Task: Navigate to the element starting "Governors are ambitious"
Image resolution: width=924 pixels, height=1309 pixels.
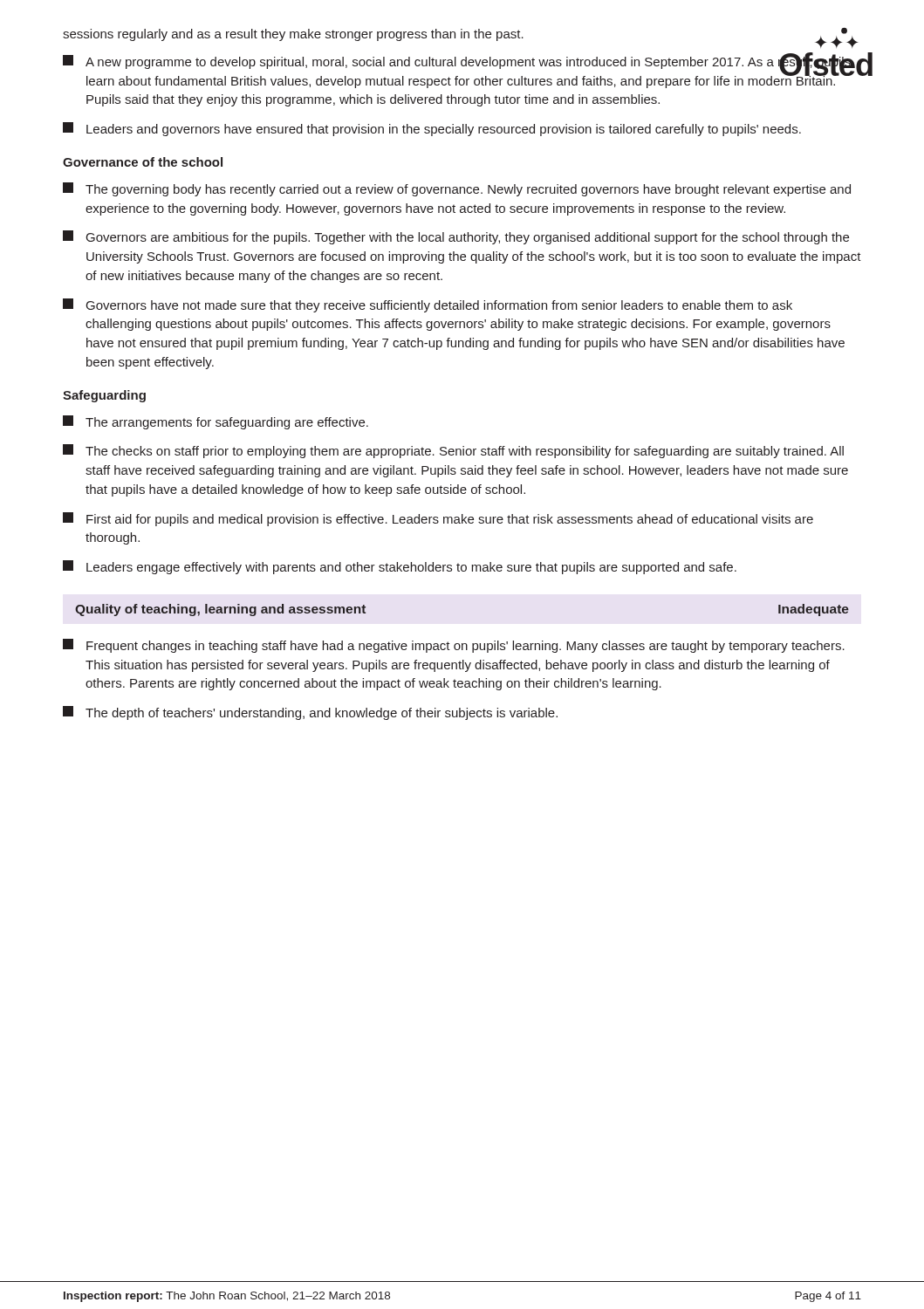Action: pyautogui.click(x=462, y=256)
